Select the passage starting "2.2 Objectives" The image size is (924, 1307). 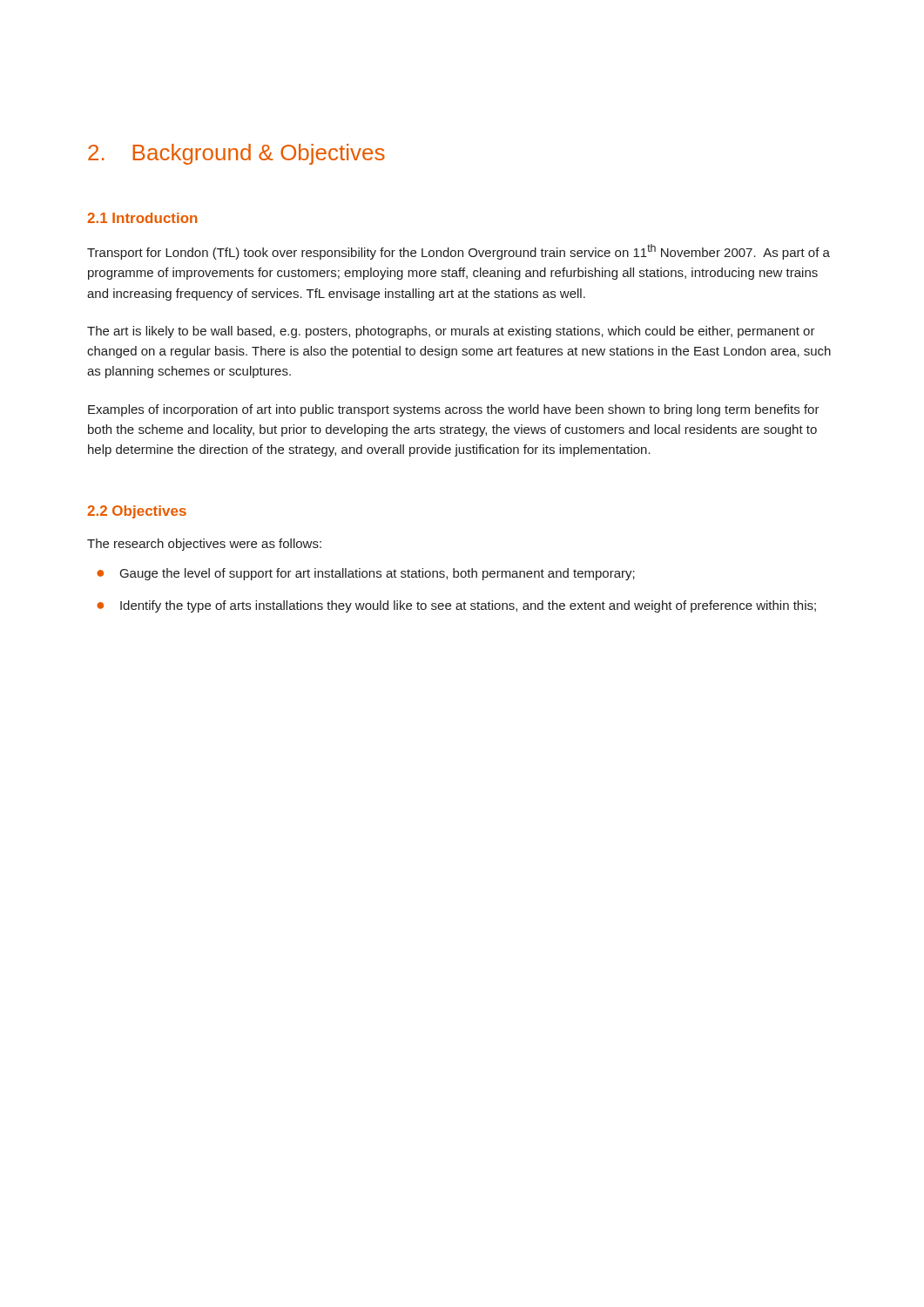pyautogui.click(x=137, y=512)
